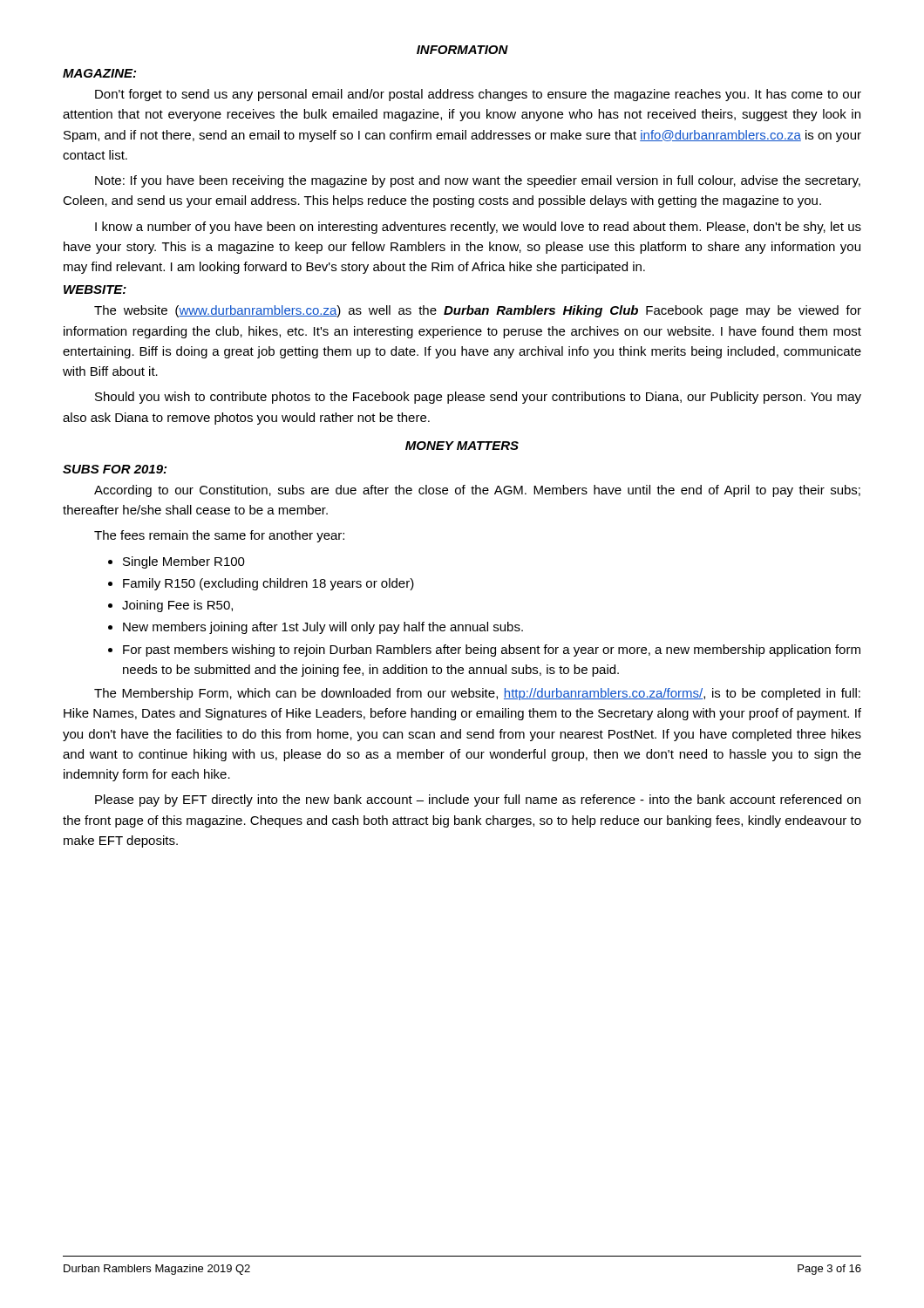Select the block starting "The fees remain the same"
The width and height of the screenshot is (924, 1308).
[x=220, y=535]
